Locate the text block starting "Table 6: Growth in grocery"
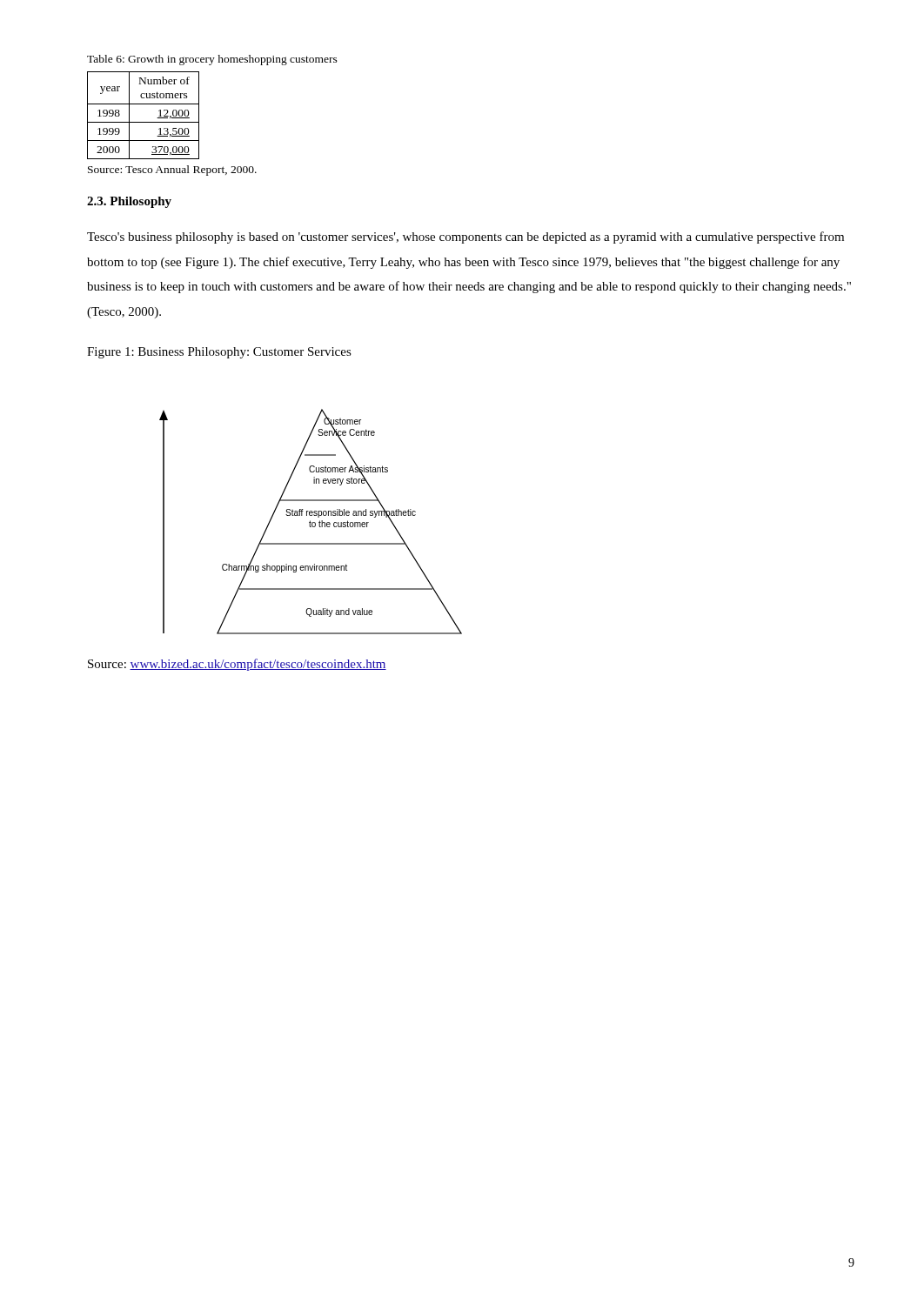The width and height of the screenshot is (924, 1305). pos(212,59)
